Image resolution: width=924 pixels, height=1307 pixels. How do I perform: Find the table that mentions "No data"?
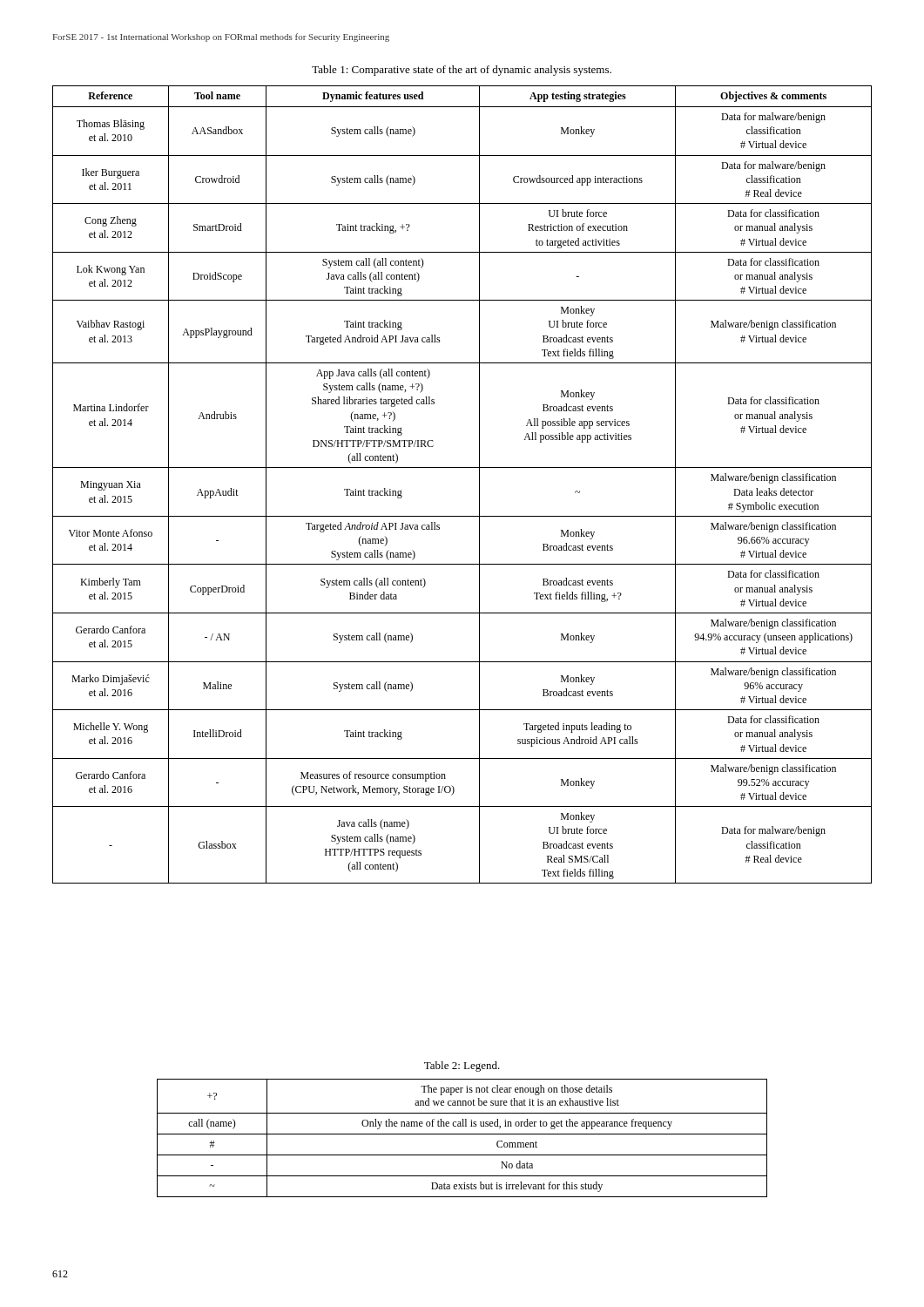[462, 1138]
